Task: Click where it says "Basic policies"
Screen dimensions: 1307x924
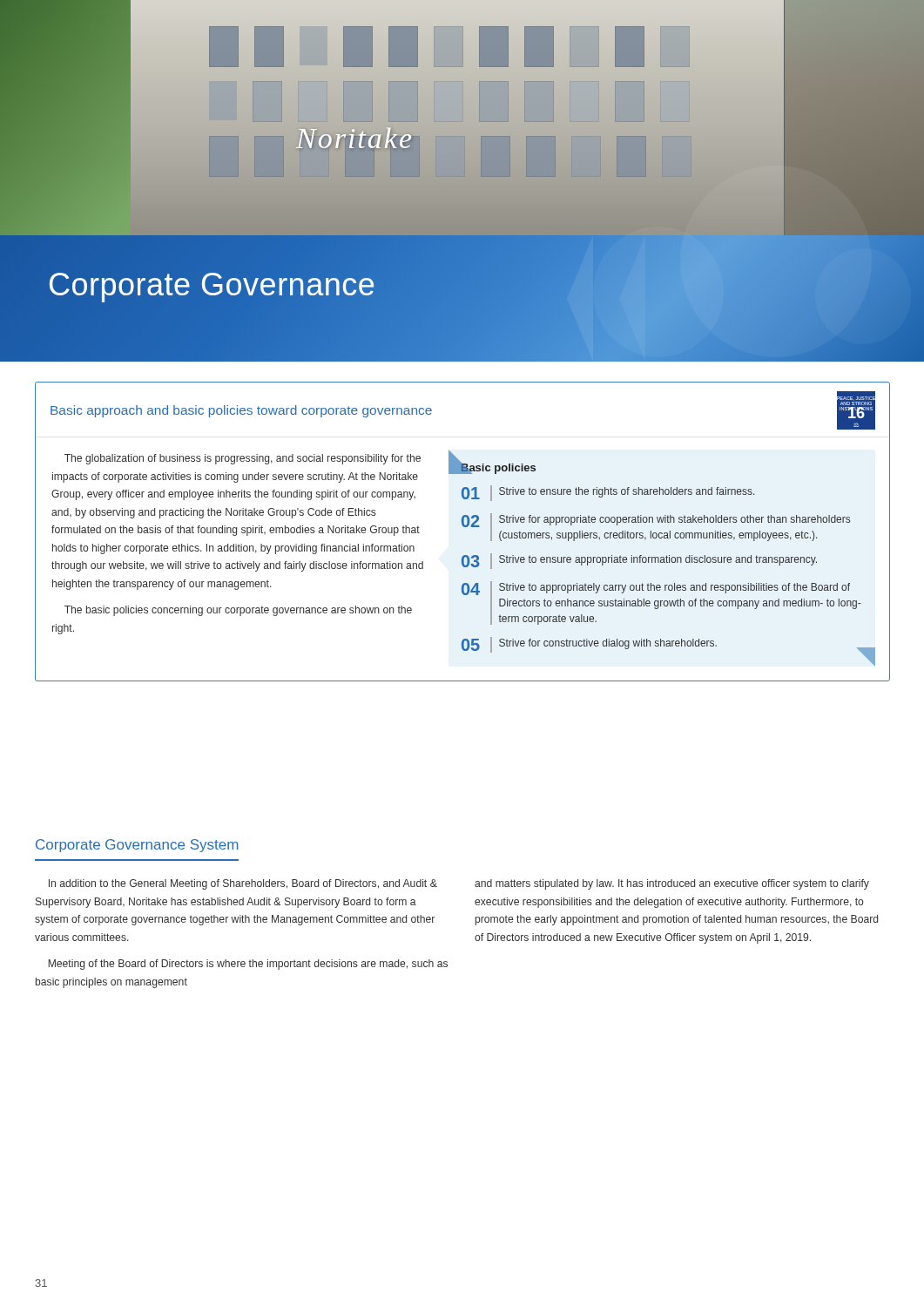Action: click(x=498, y=468)
